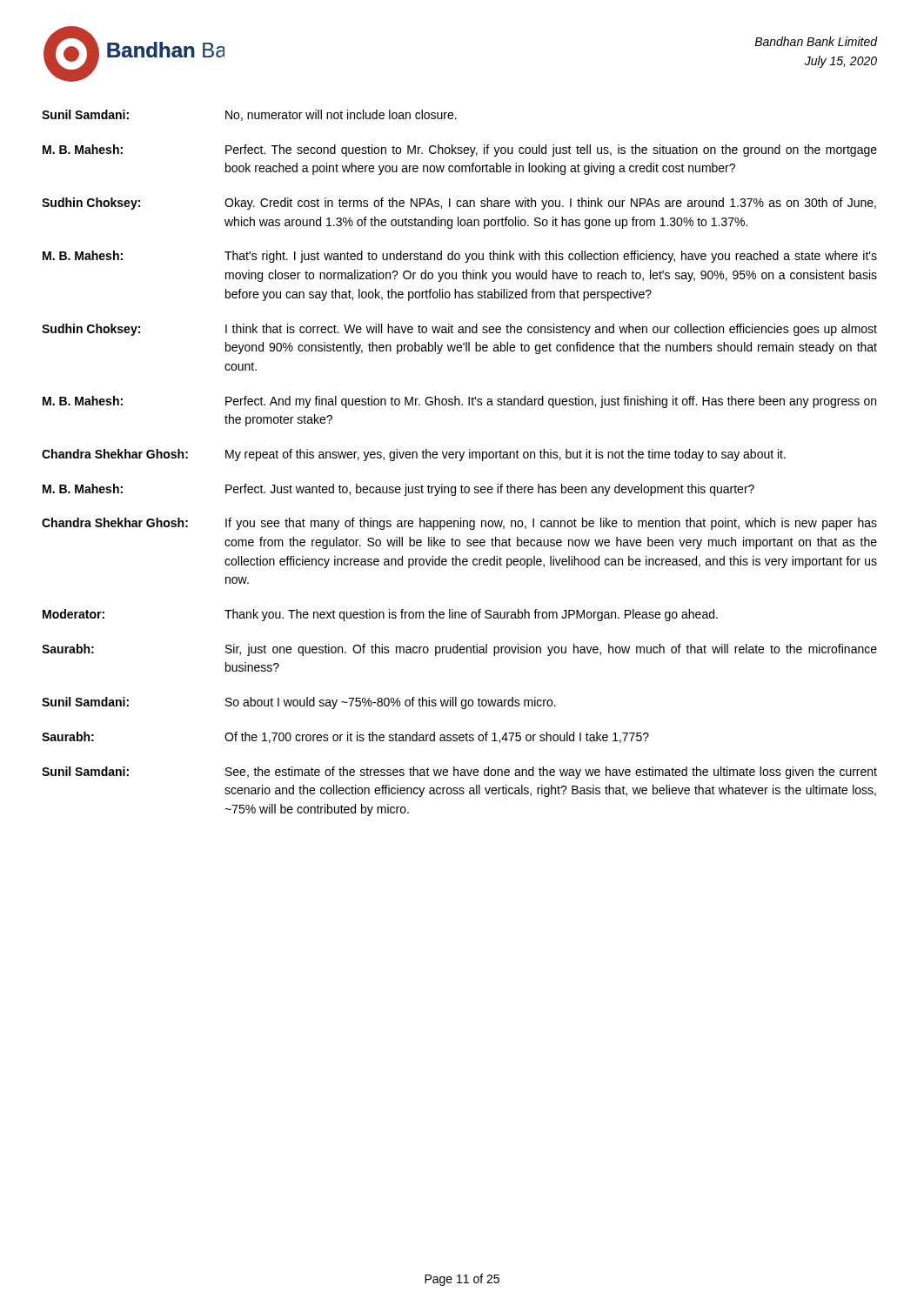This screenshot has width=924, height=1305.
Task: Locate the block of text that opens with "M. B. Mahesh: That's right. I just"
Action: 459,276
